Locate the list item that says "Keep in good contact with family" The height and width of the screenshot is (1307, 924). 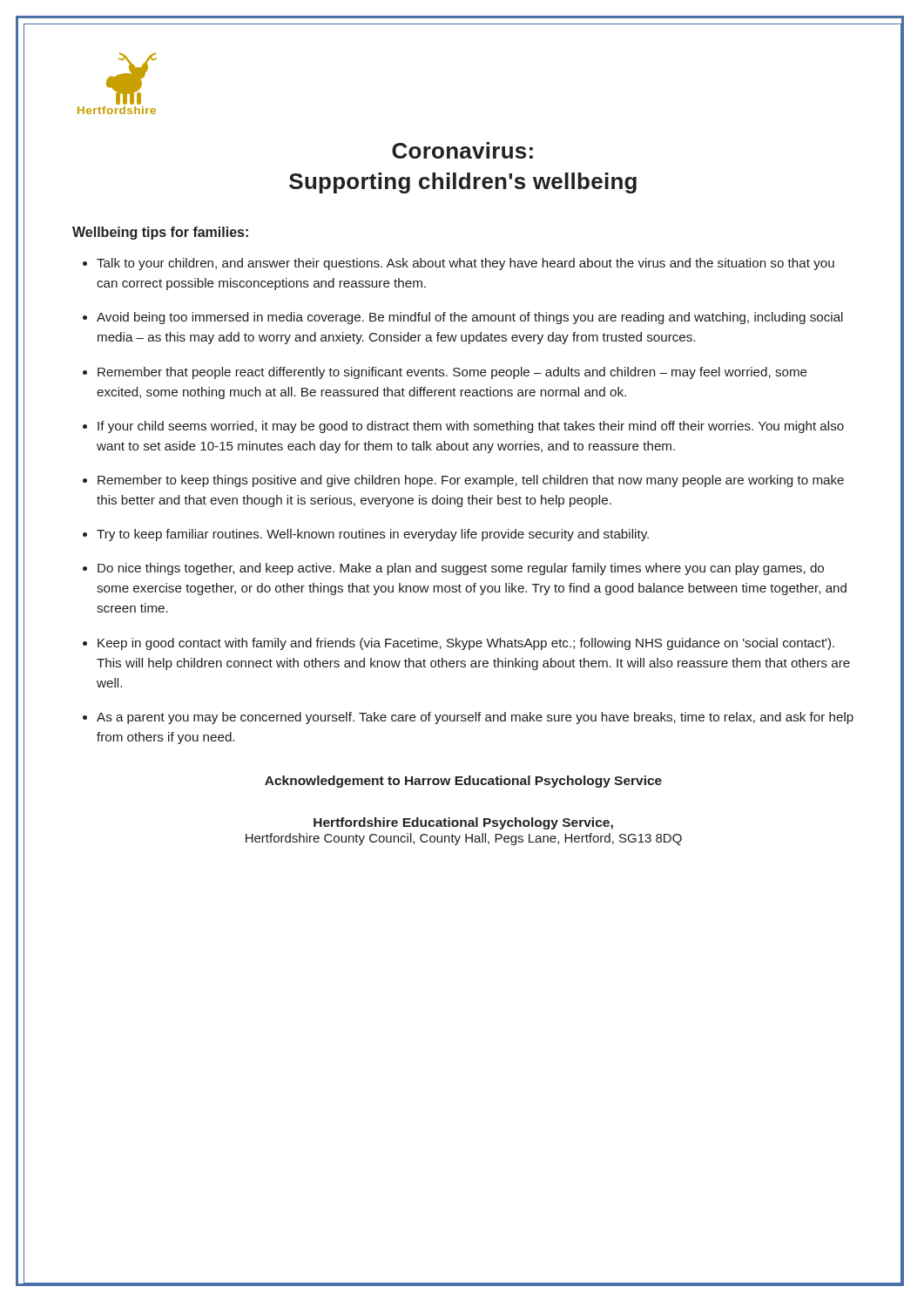[473, 662]
